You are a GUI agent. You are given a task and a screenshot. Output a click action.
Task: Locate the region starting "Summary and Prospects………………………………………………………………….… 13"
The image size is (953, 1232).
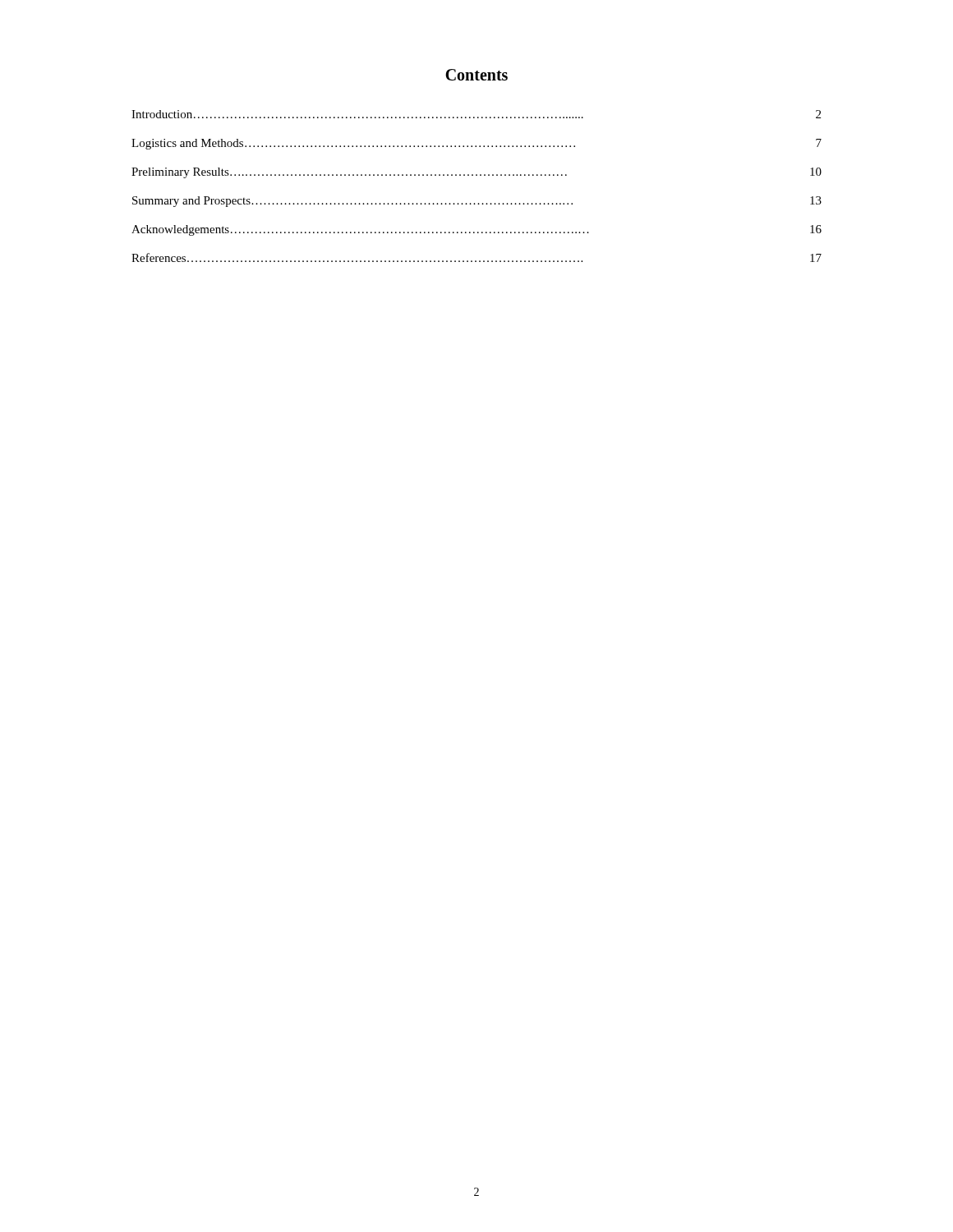tap(476, 201)
